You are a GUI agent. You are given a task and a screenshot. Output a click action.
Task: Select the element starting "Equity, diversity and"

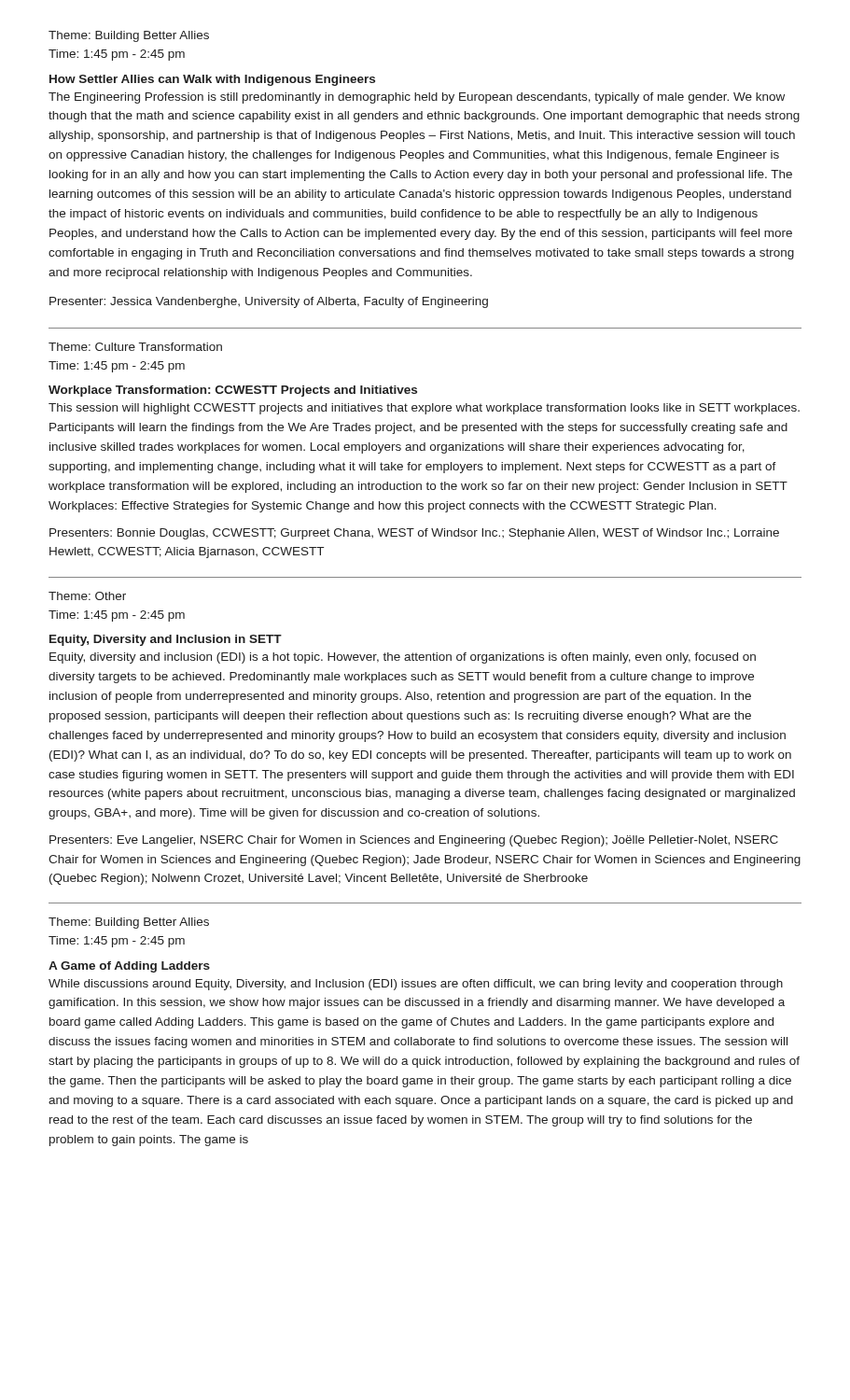point(422,735)
